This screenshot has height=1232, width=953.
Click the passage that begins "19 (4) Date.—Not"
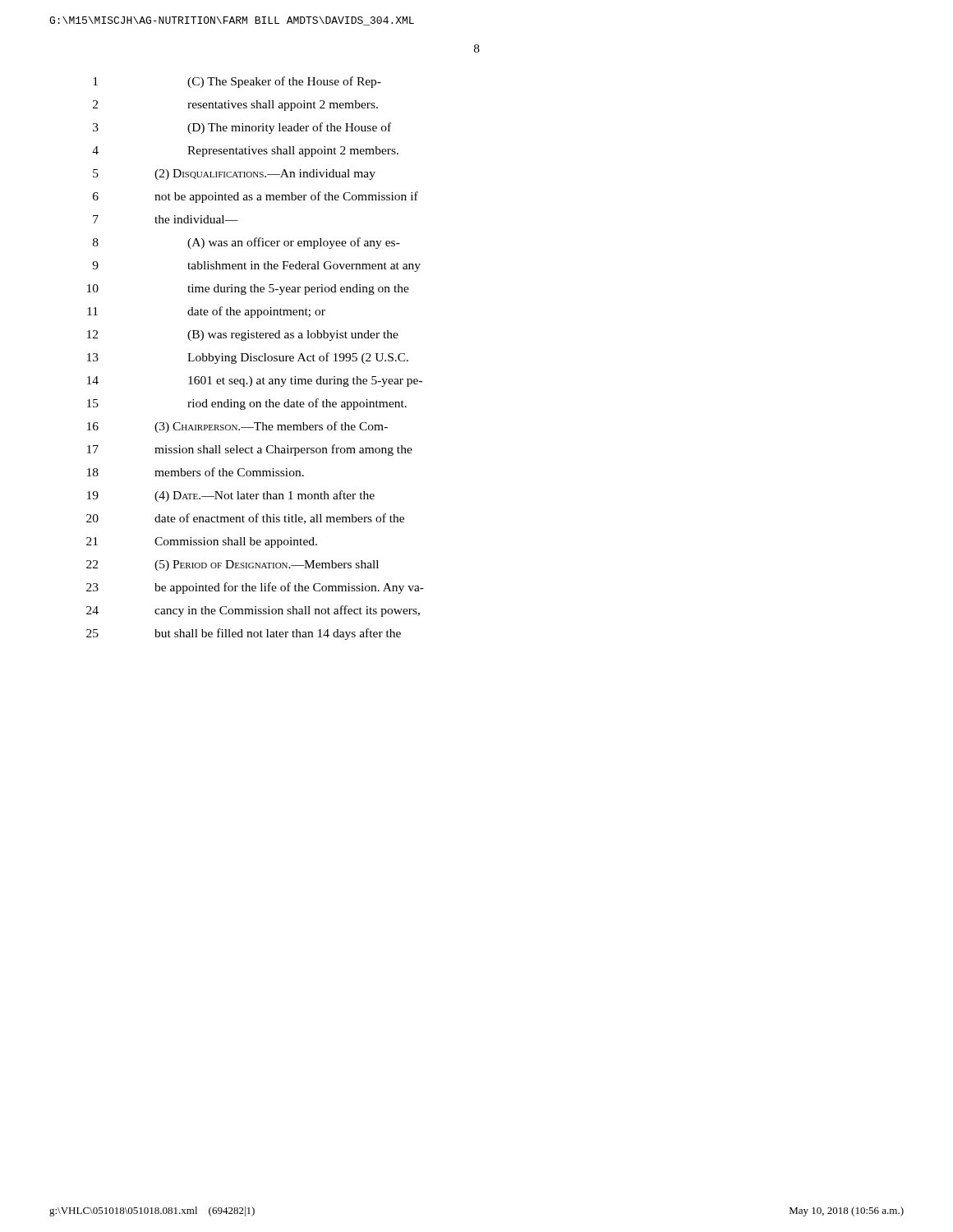coord(231,496)
